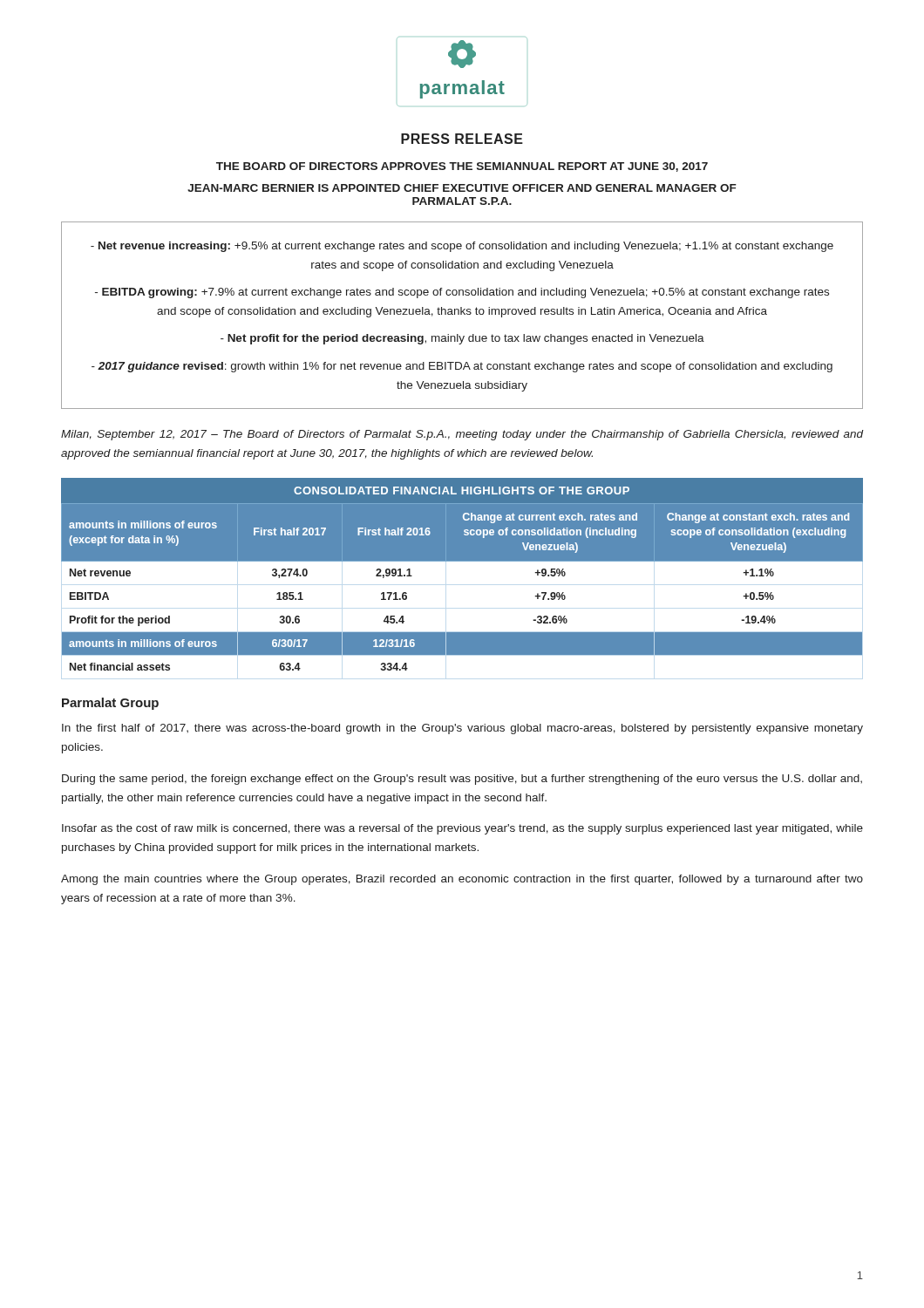Navigate to the text starting "JEAN-MARC BERNIER IS APPOINTED"

(462, 194)
